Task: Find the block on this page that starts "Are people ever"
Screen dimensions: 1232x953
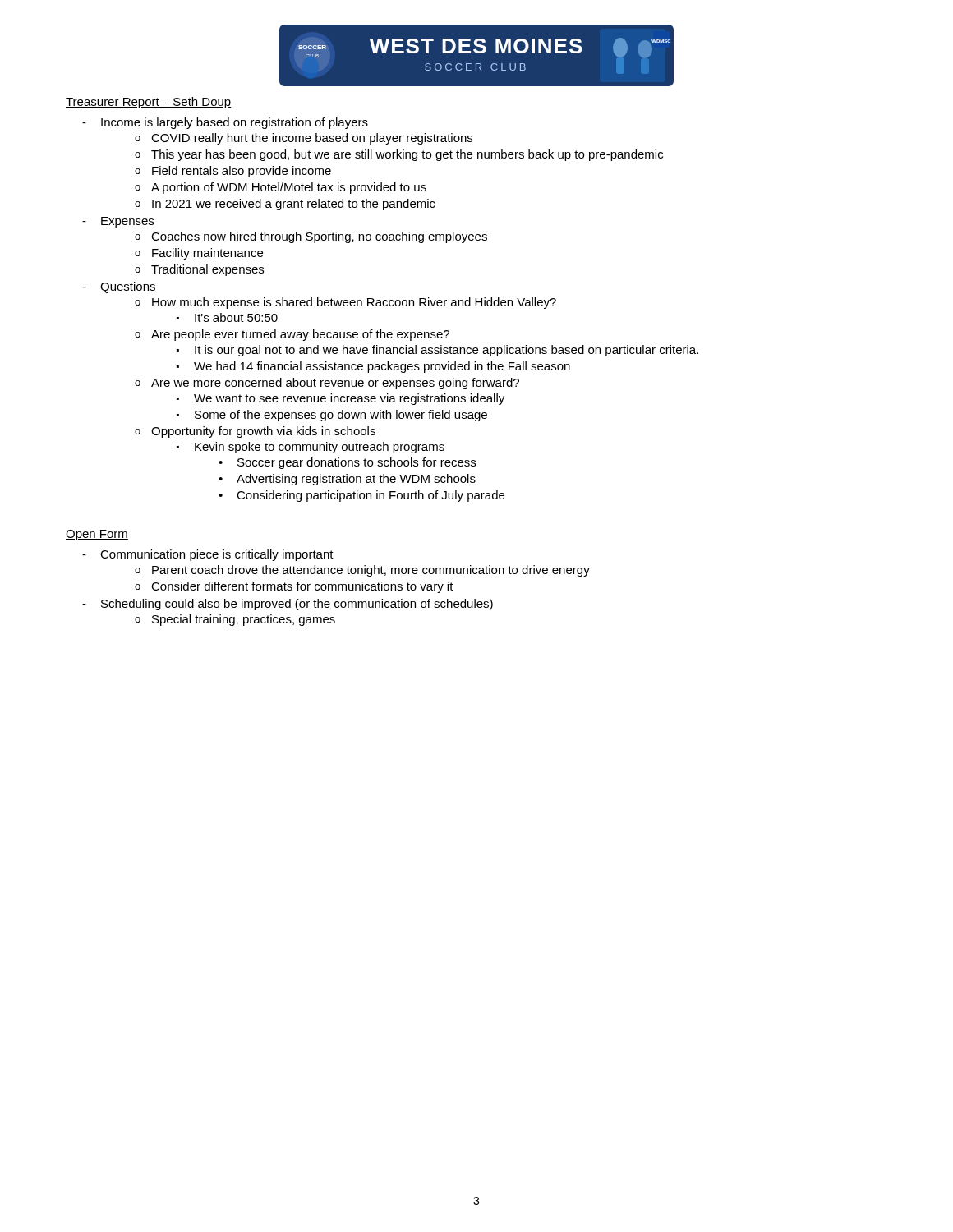Action: point(301,334)
